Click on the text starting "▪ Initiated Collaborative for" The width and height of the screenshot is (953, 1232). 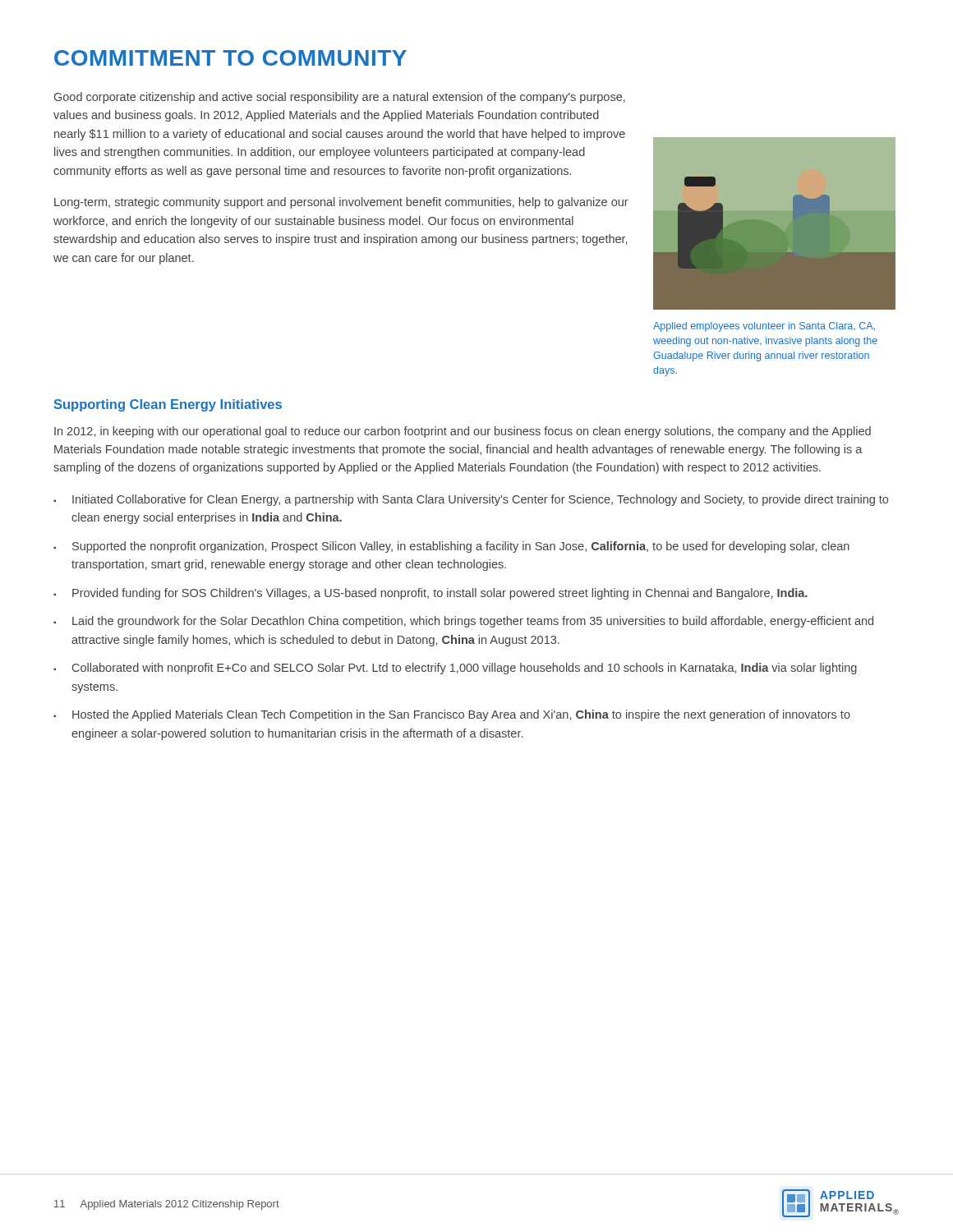(x=476, y=509)
